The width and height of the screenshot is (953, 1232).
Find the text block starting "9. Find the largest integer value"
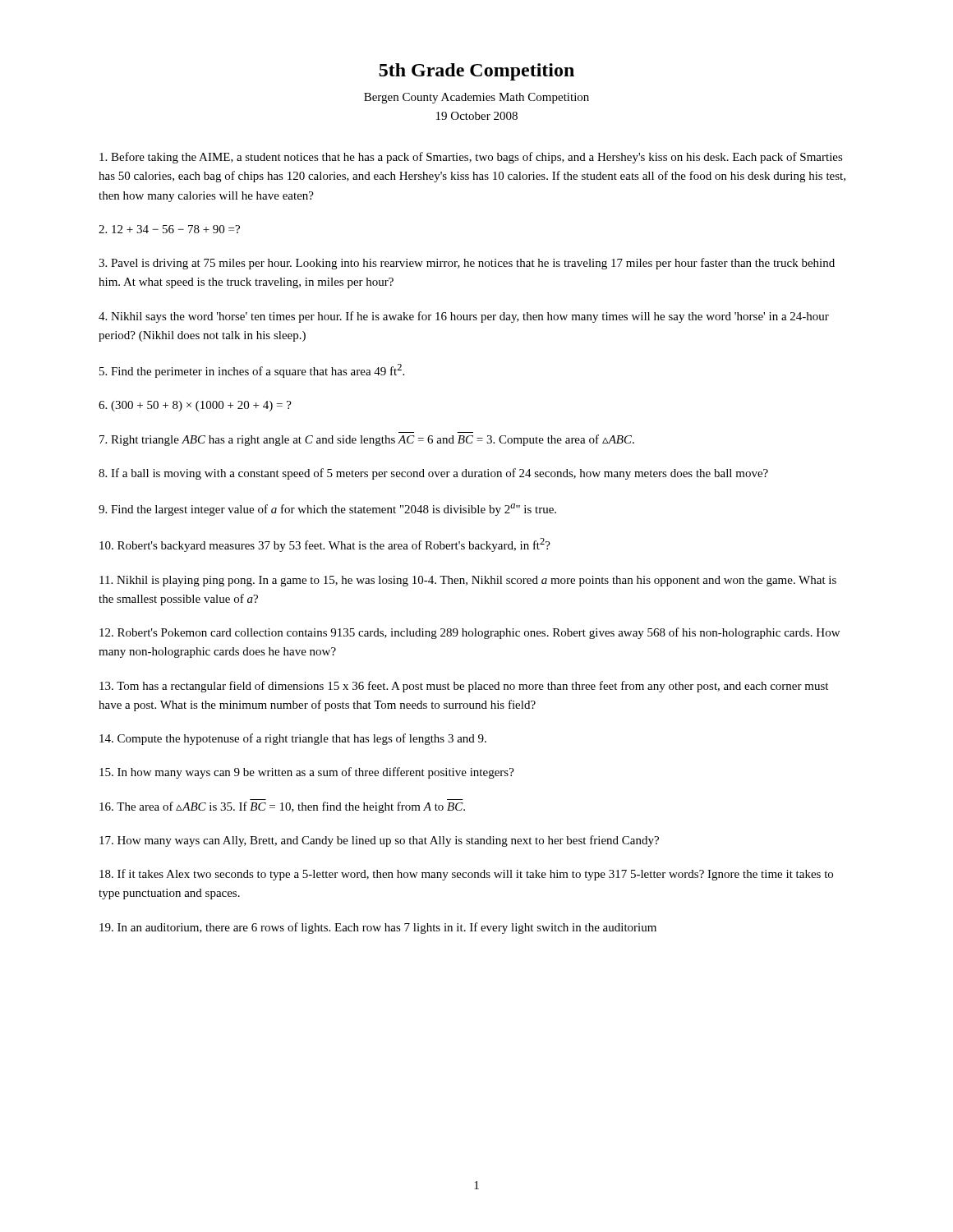click(328, 508)
